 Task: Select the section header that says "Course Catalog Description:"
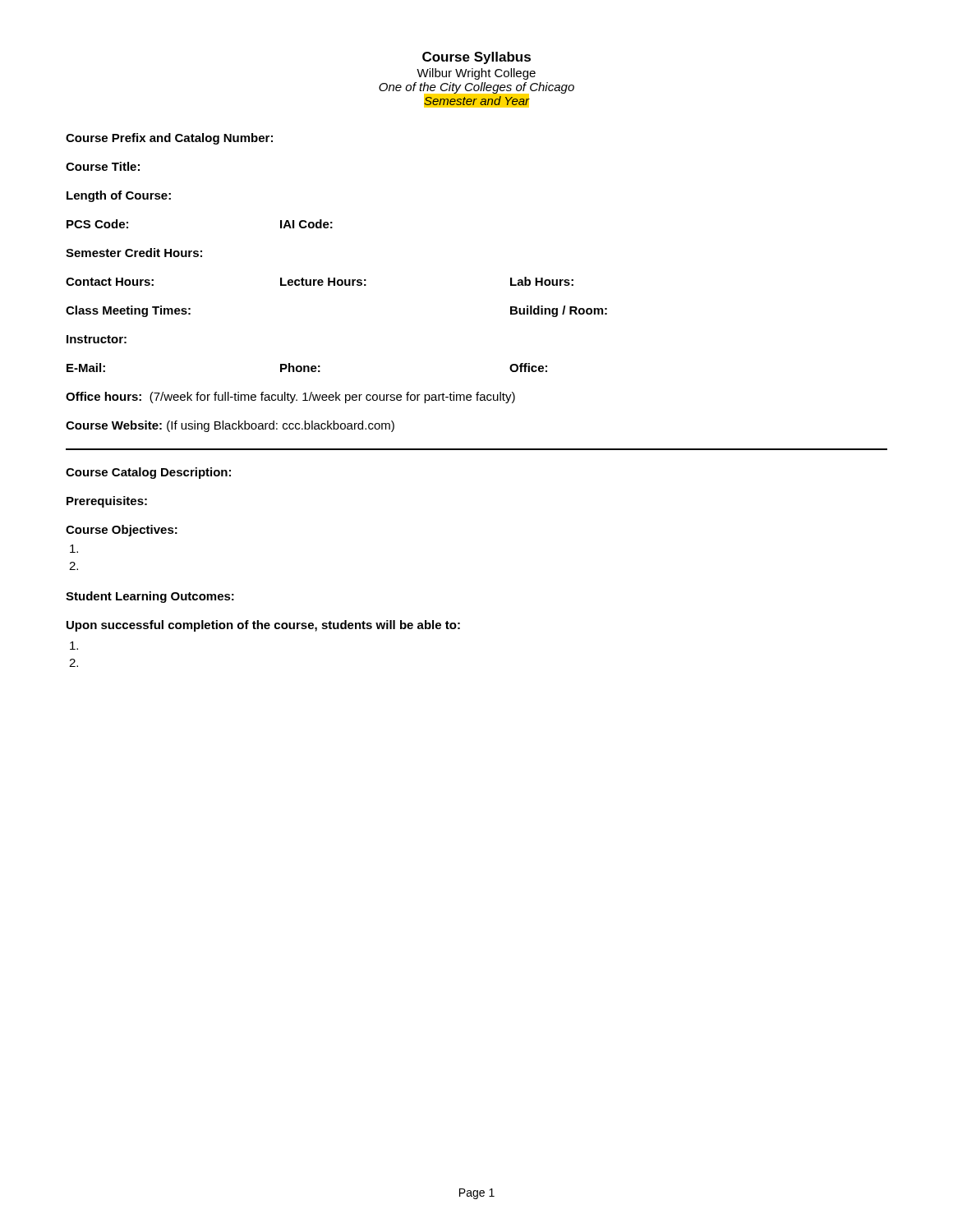coord(149,472)
